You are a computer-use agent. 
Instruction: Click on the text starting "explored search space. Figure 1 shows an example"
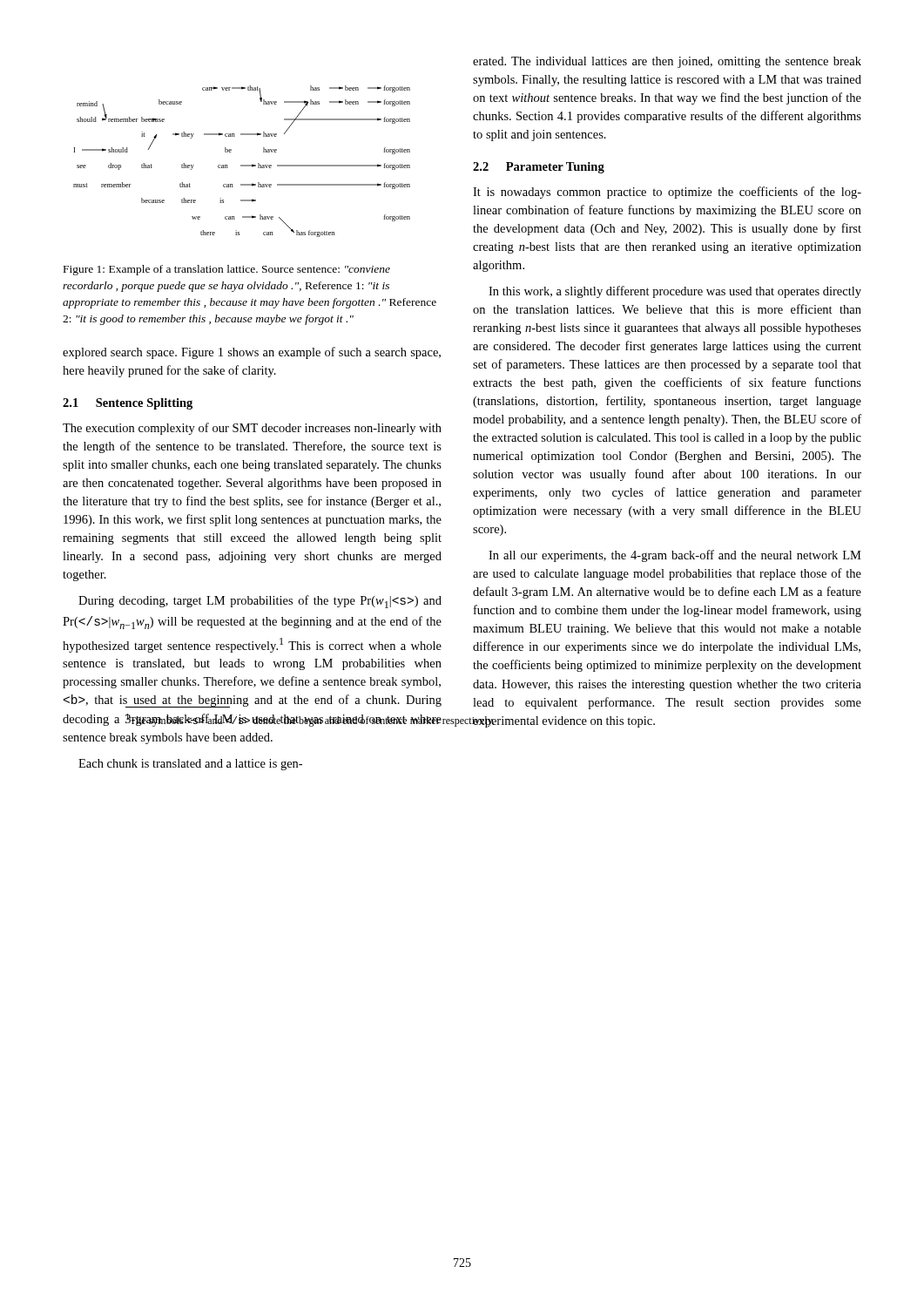click(252, 361)
